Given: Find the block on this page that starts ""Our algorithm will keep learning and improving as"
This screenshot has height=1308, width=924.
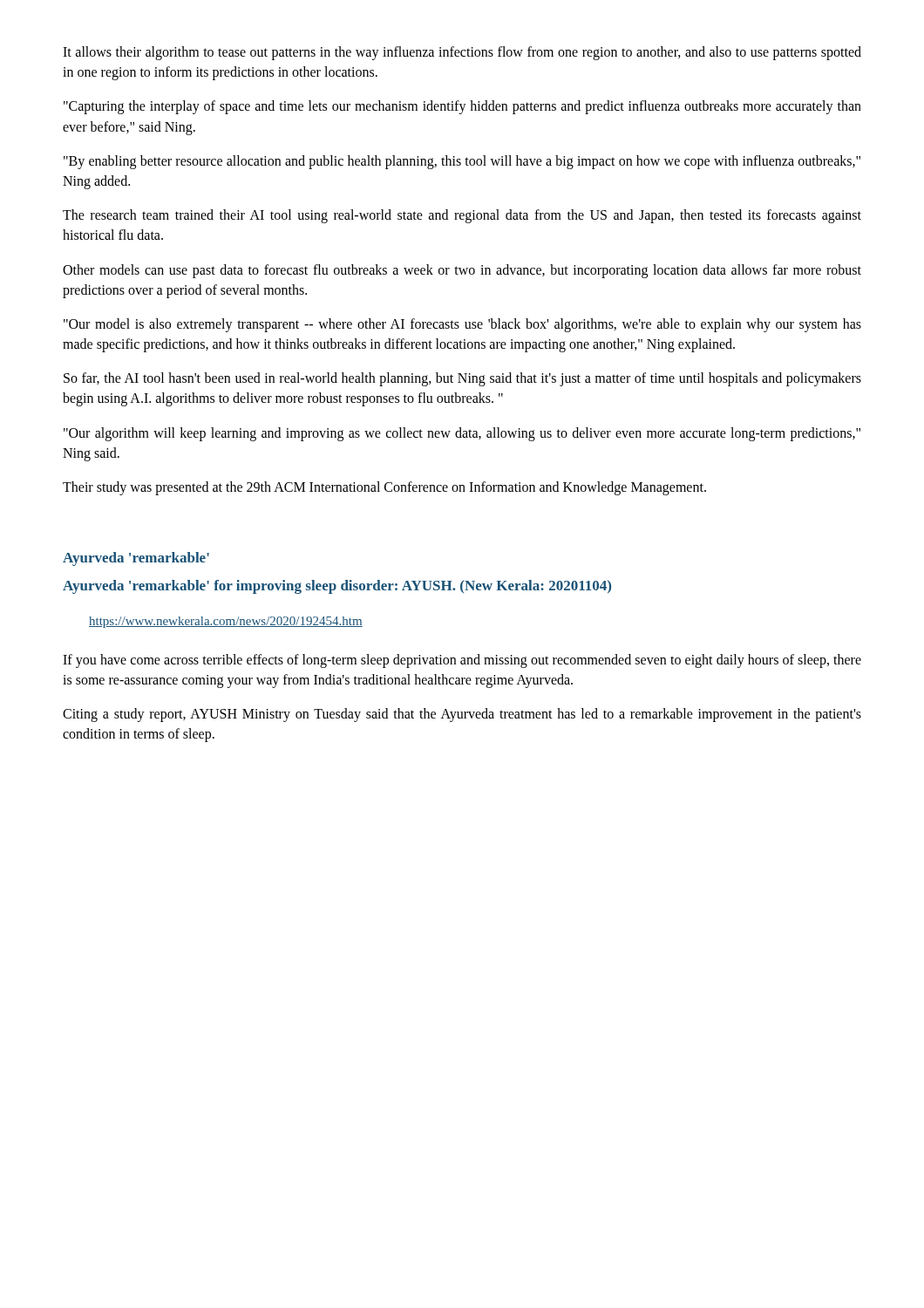Looking at the screenshot, I should (x=462, y=443).
